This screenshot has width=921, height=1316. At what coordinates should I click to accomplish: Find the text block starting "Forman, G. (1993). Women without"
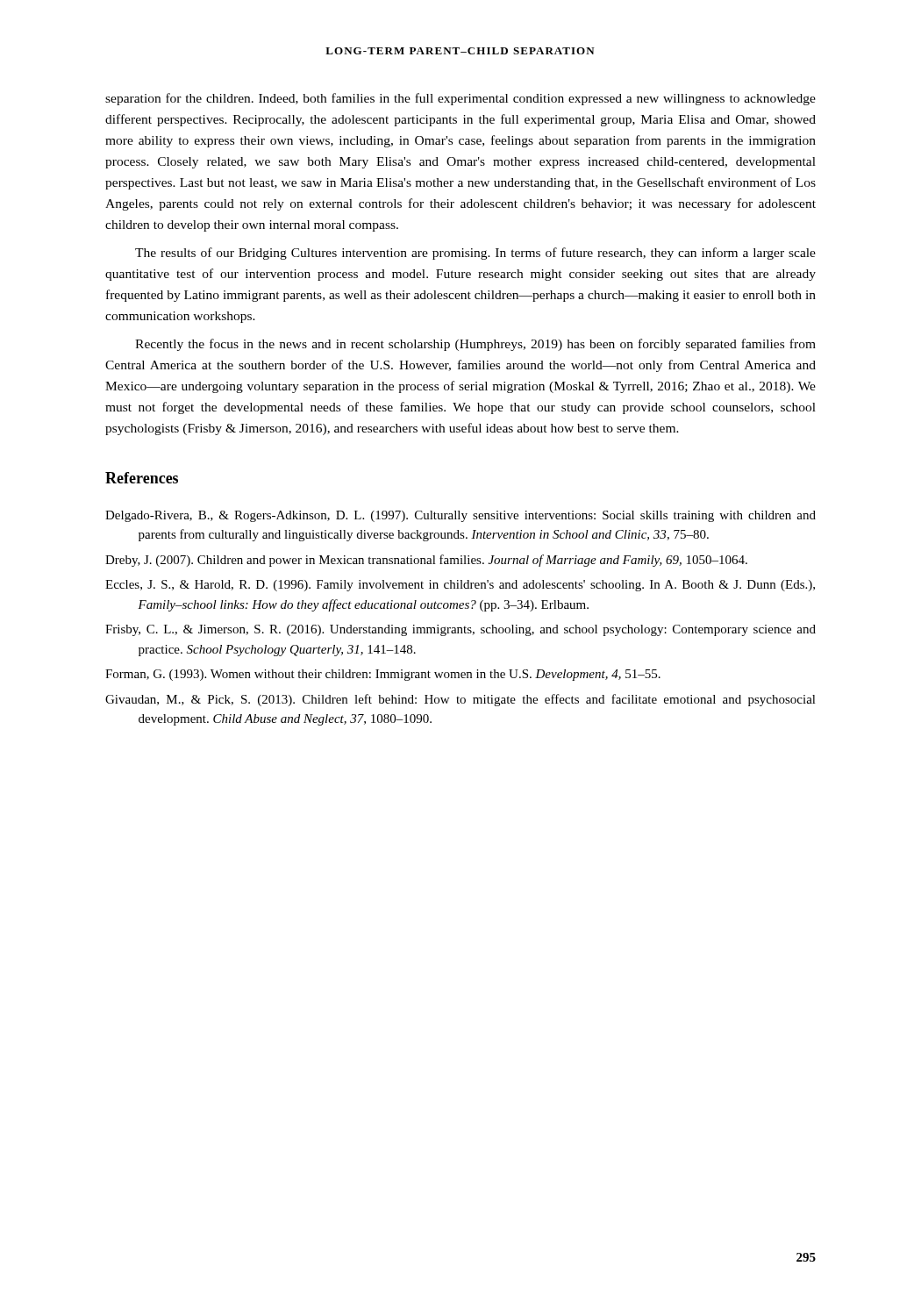pos(383,674)
